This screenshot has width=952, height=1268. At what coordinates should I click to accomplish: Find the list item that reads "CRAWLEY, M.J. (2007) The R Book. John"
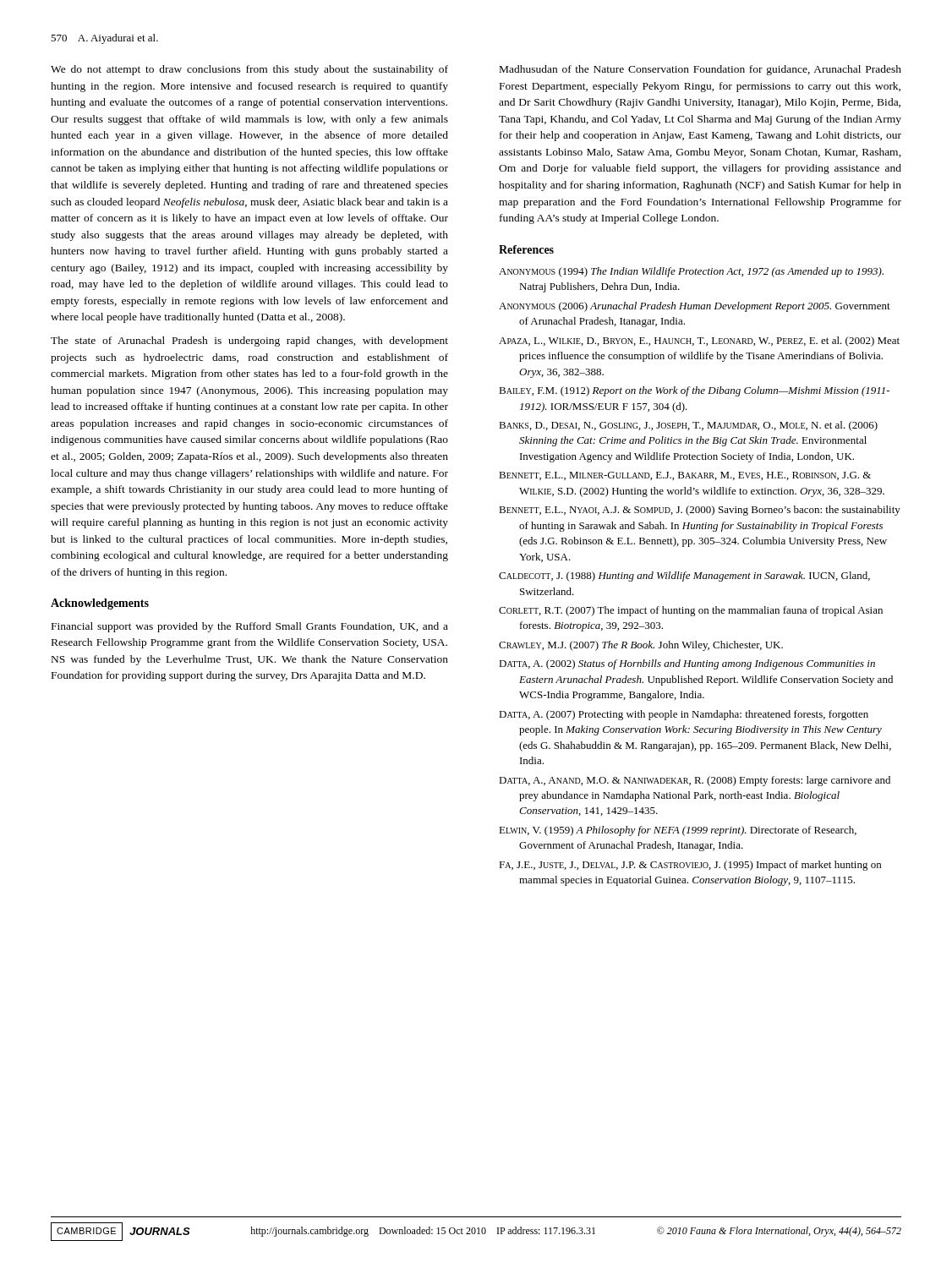[641, 645]
